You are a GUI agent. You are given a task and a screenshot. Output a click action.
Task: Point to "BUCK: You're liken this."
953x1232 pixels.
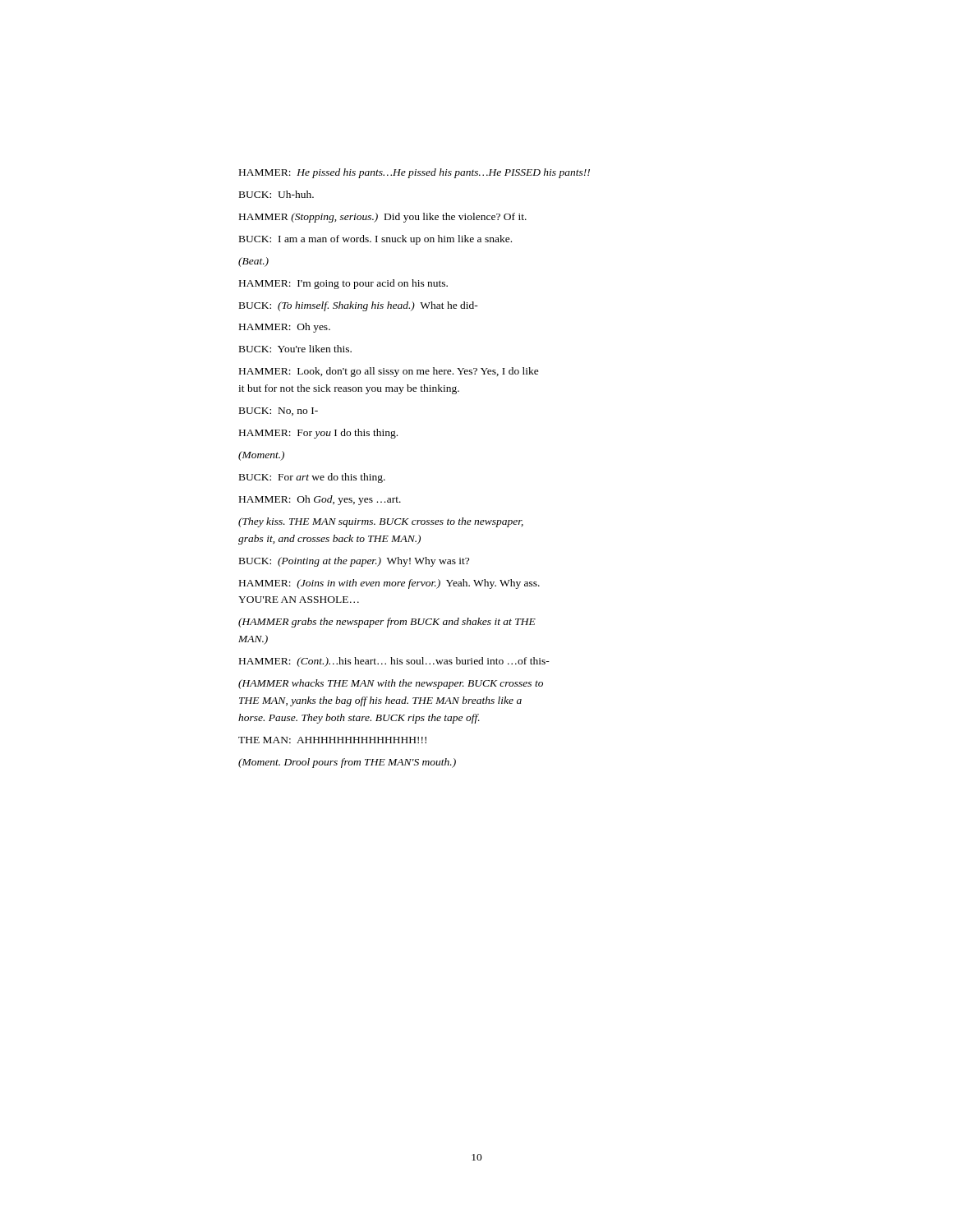[295, 349]
